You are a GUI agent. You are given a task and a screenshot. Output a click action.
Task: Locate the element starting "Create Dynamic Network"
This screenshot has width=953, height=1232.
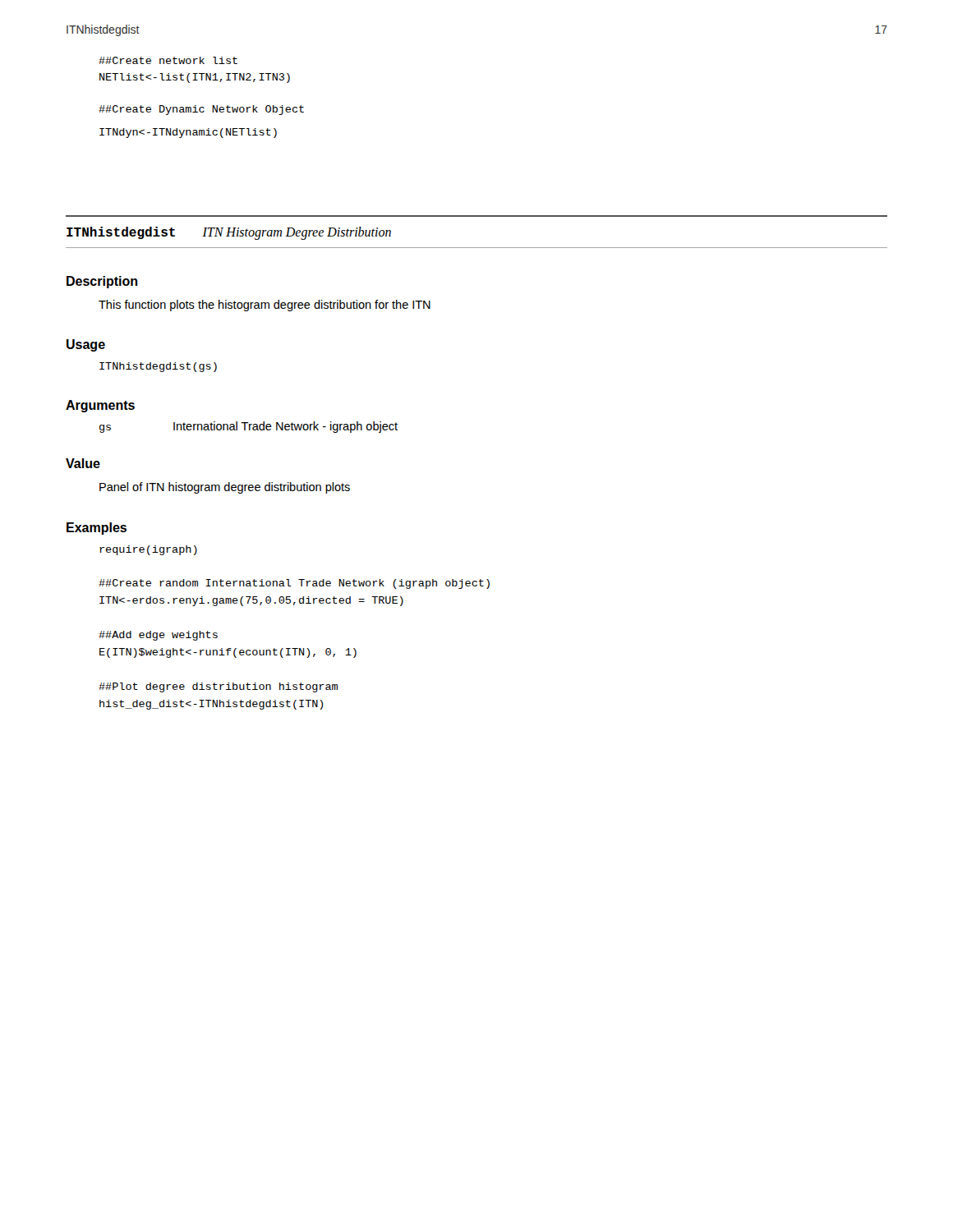[x=202, y=109]
